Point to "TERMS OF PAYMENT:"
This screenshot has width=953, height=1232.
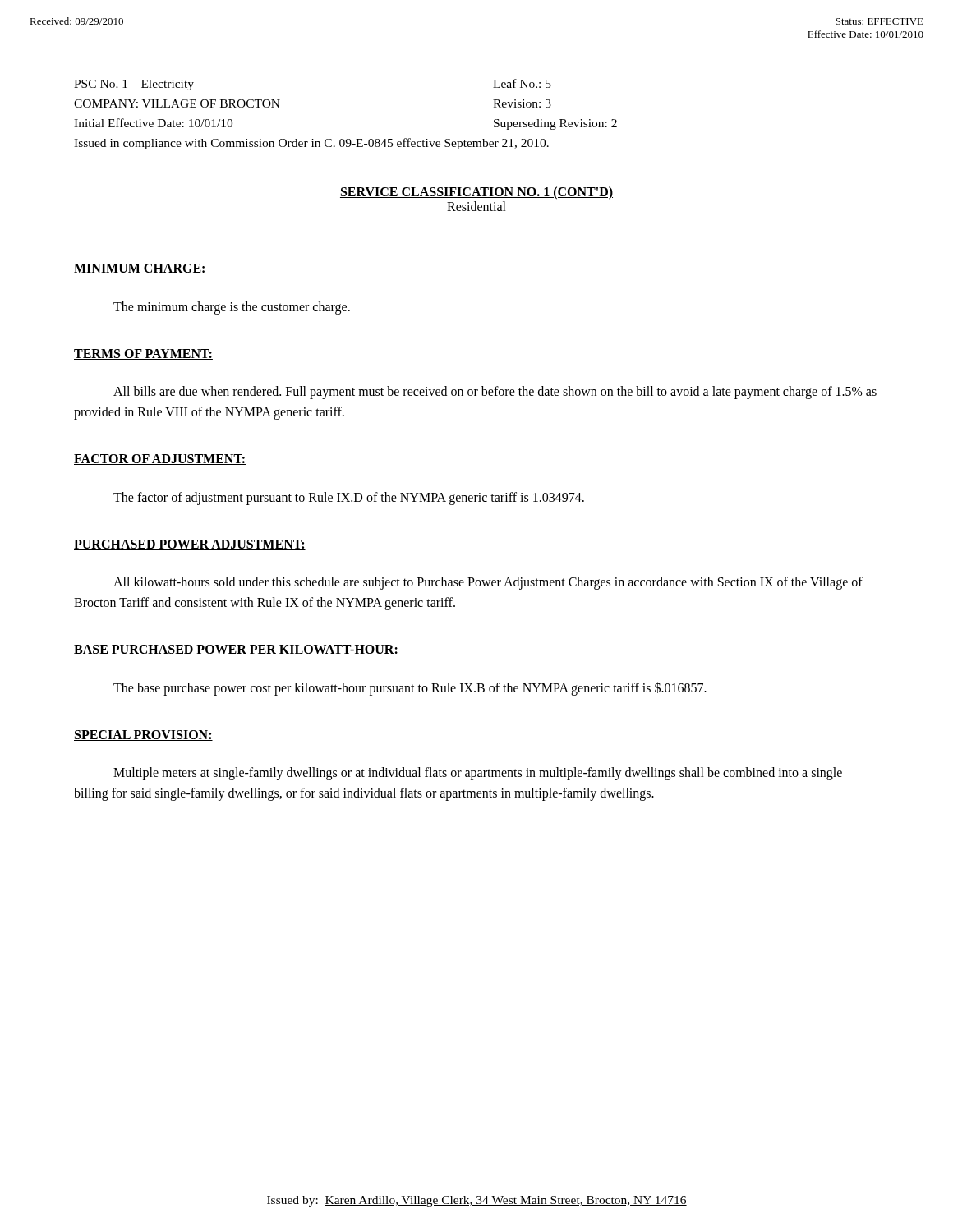pyautogui.click(x=143, y=354)
